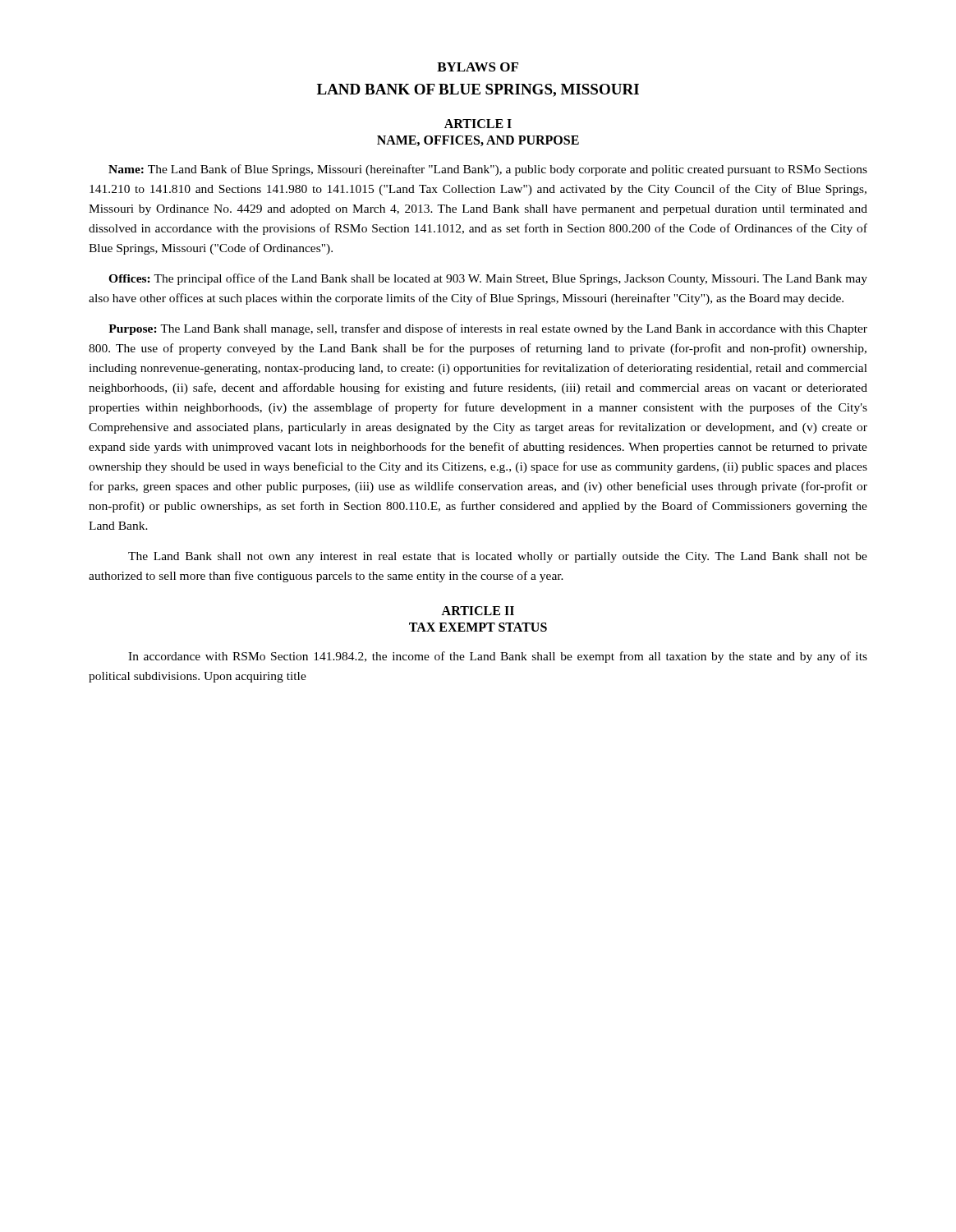Select the text block with the text "Name: The Land Bank of Blue Springs,"
The height and width of the screenshot is (1232, 956).
[478, 208]
